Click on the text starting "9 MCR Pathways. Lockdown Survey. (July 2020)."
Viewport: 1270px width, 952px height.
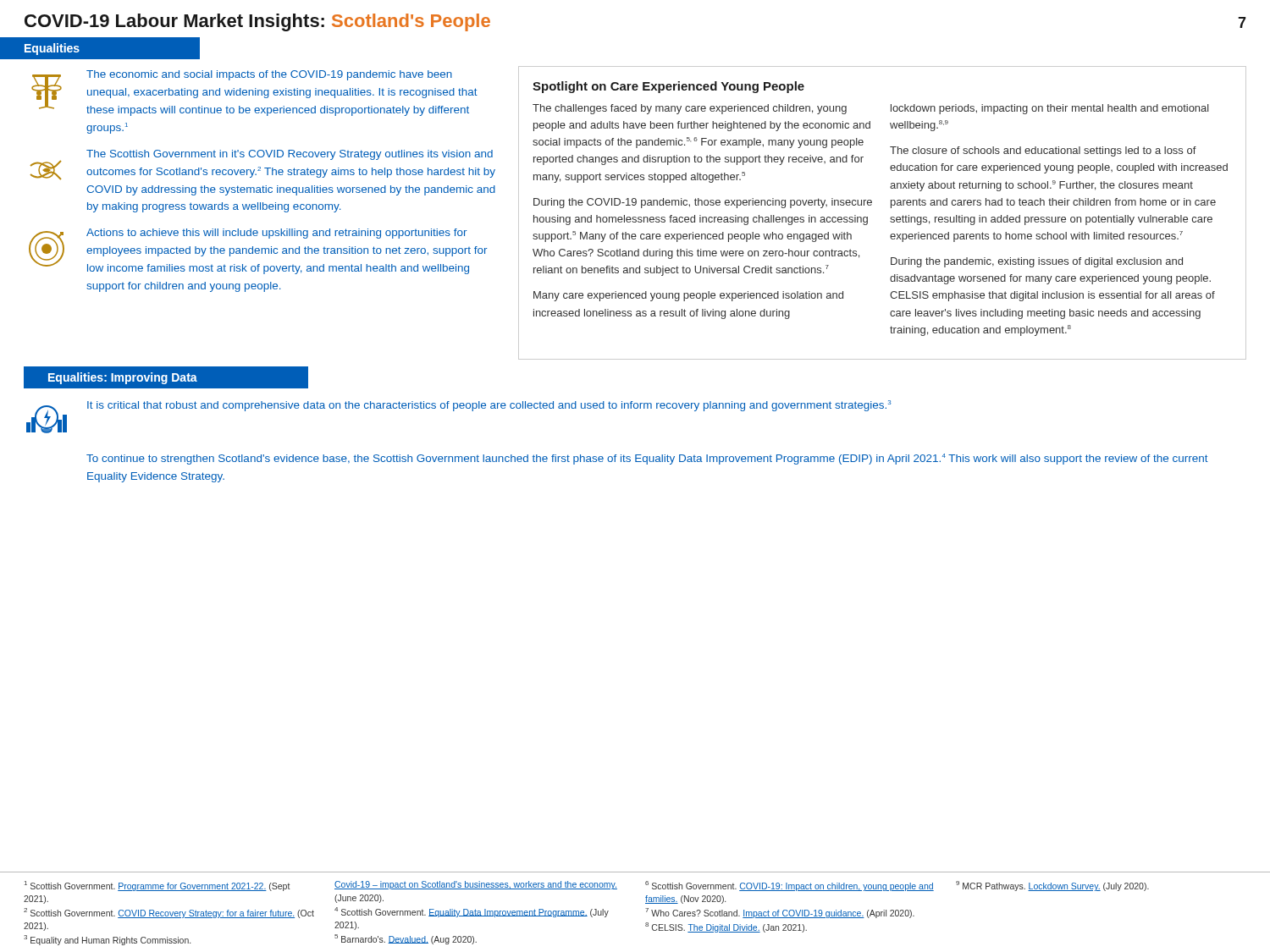point(1053,885)
